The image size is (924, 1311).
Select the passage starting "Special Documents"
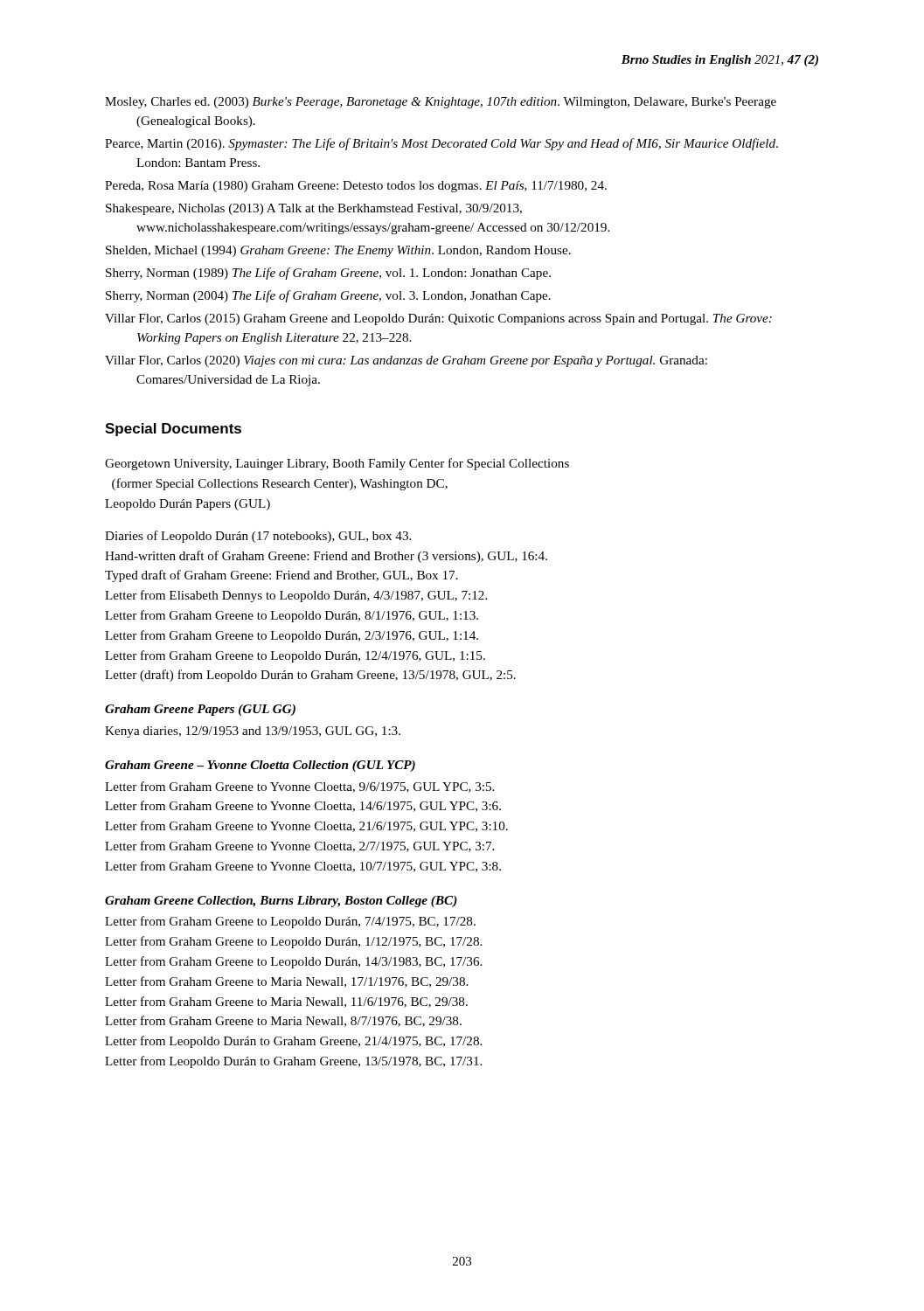coord(173,429)
